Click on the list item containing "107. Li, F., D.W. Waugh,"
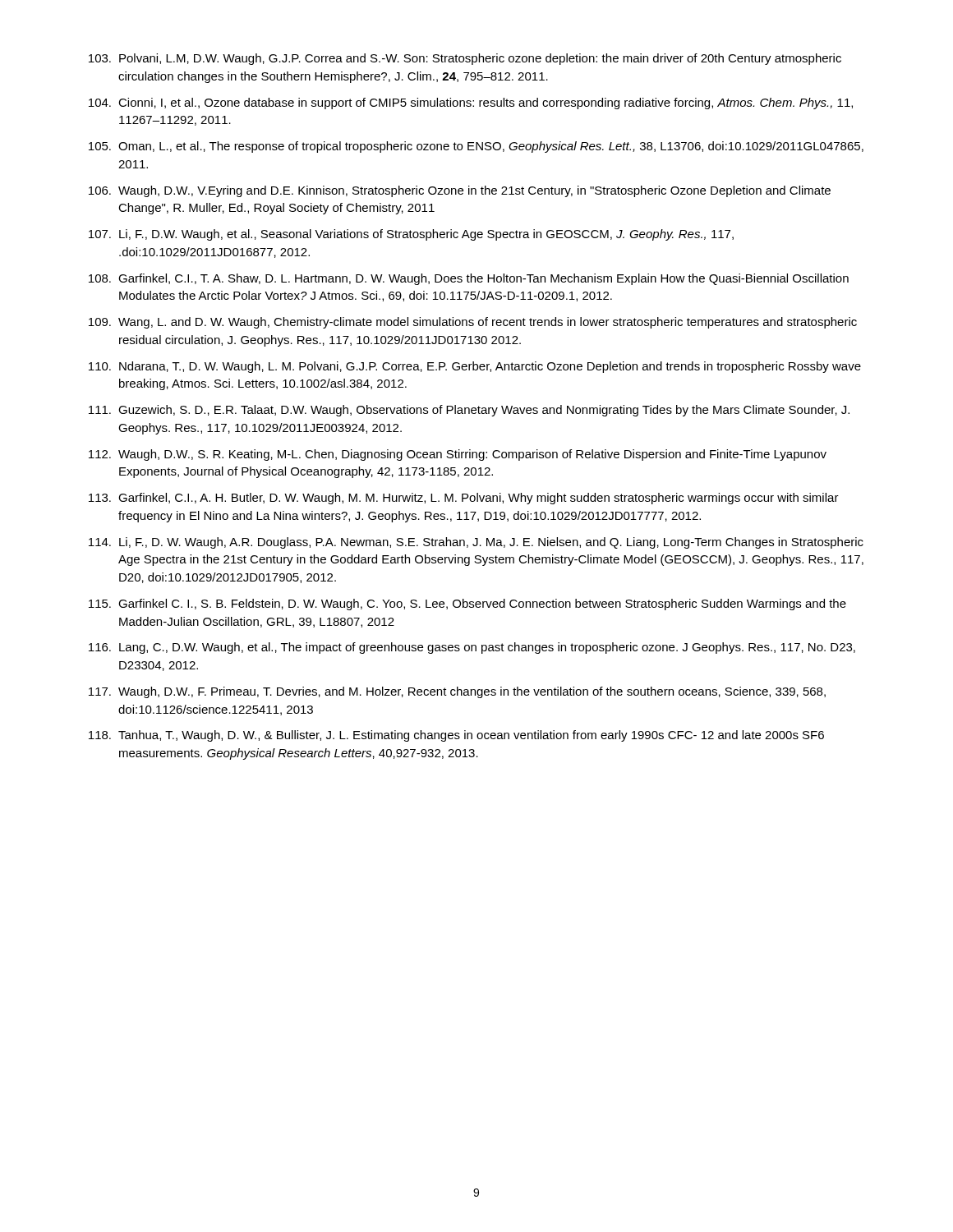Viewport: 953px width, 1232px height. tap(476, 243)
